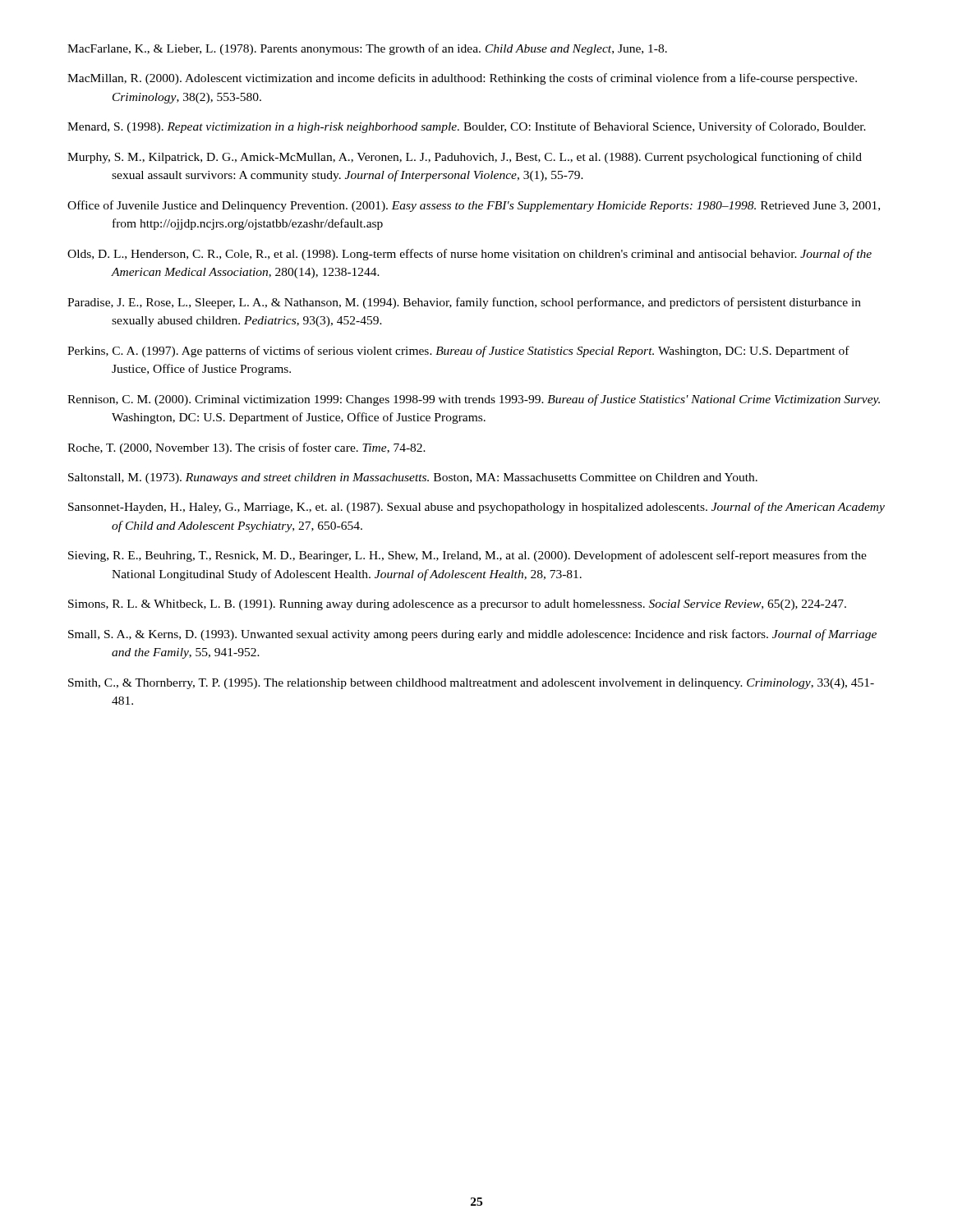This screenshot has width=953, height=1232.
Task: Point to the text starting "Small, S. A., & Kerns, D."
Action: click(472, 643)
